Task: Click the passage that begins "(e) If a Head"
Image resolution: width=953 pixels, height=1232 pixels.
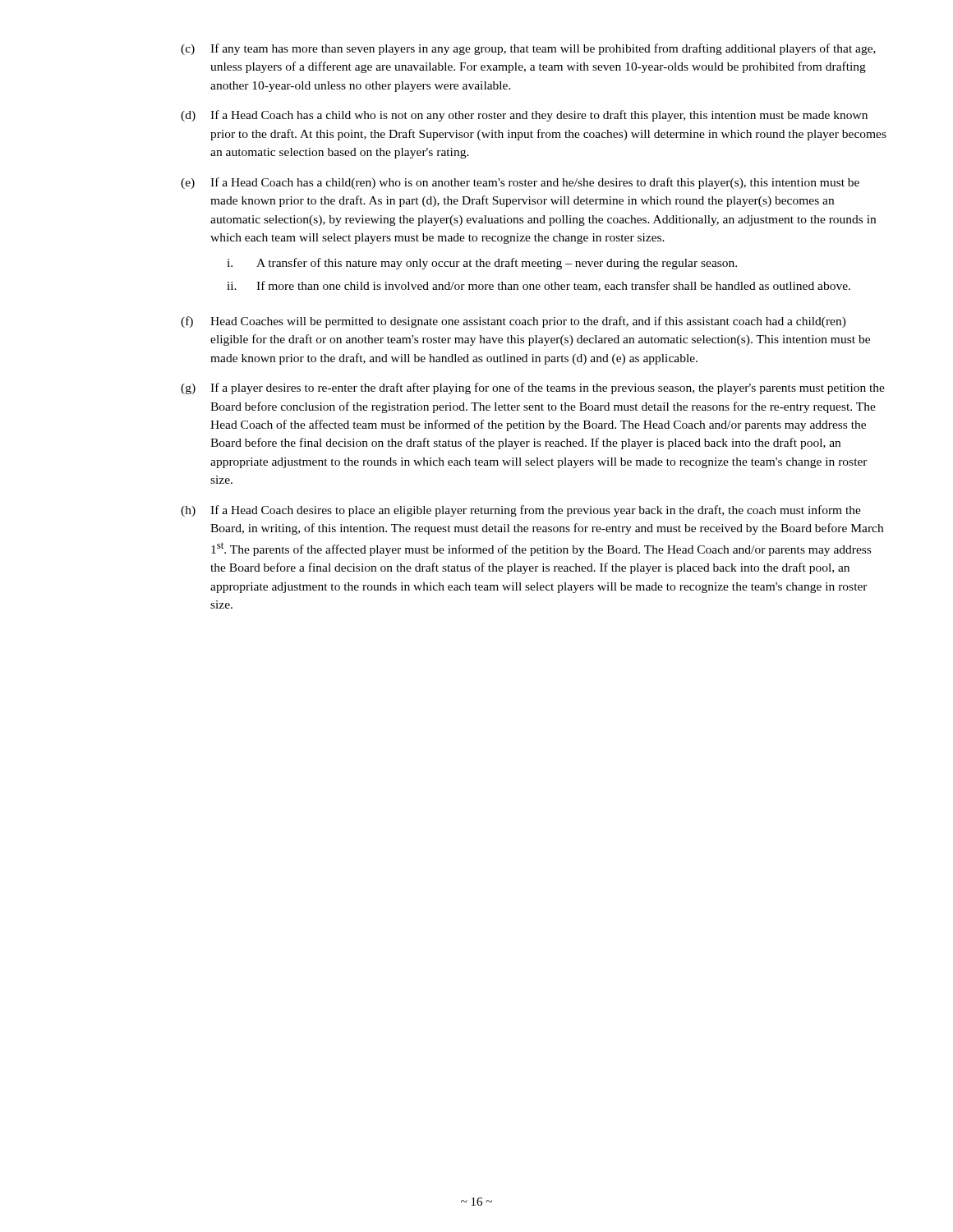Action: [x=534, y=237]
